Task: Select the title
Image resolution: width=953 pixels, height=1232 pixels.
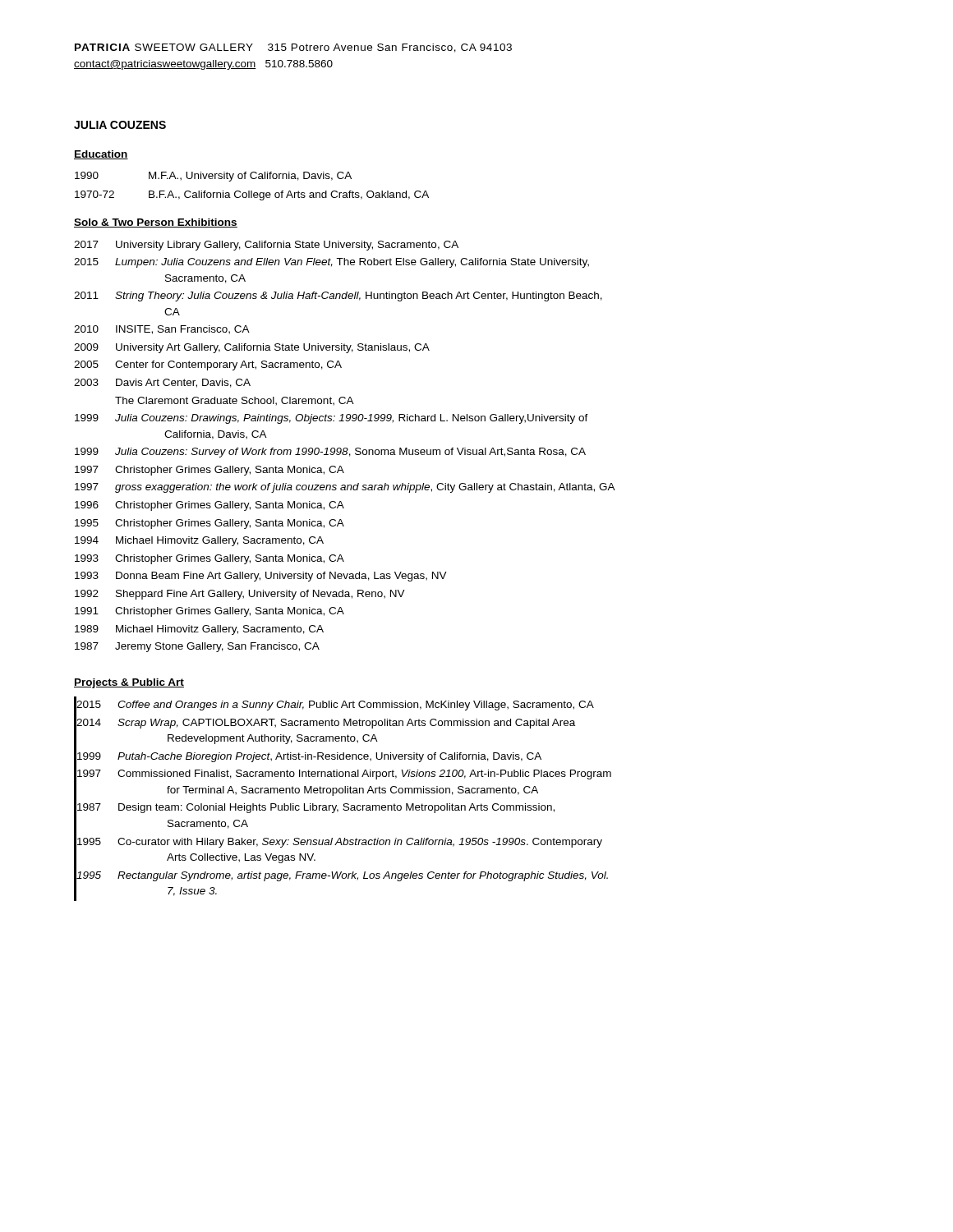Action: click(120, 124)
